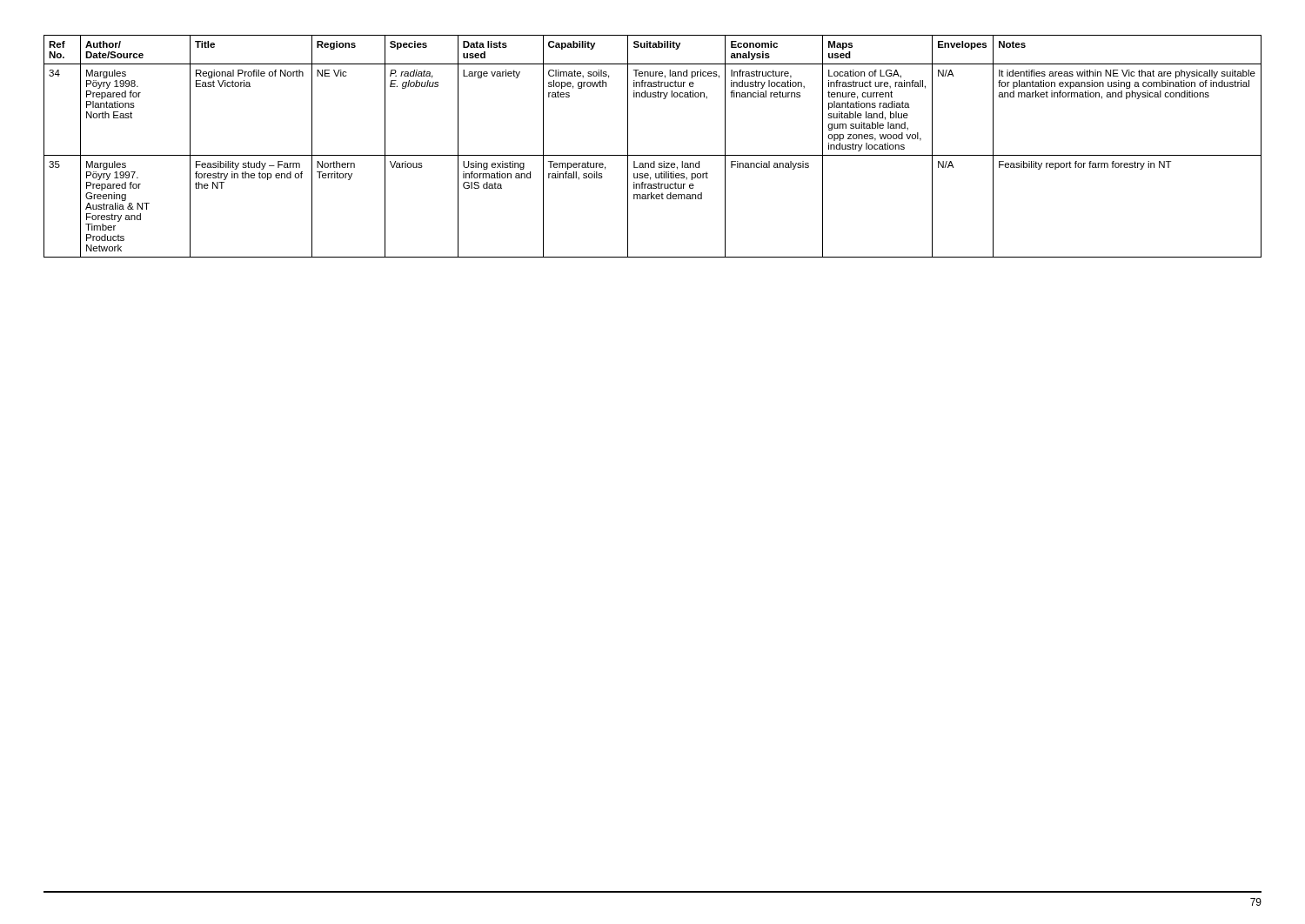Find the table that mentions "Ref No."

click(652, 146)
